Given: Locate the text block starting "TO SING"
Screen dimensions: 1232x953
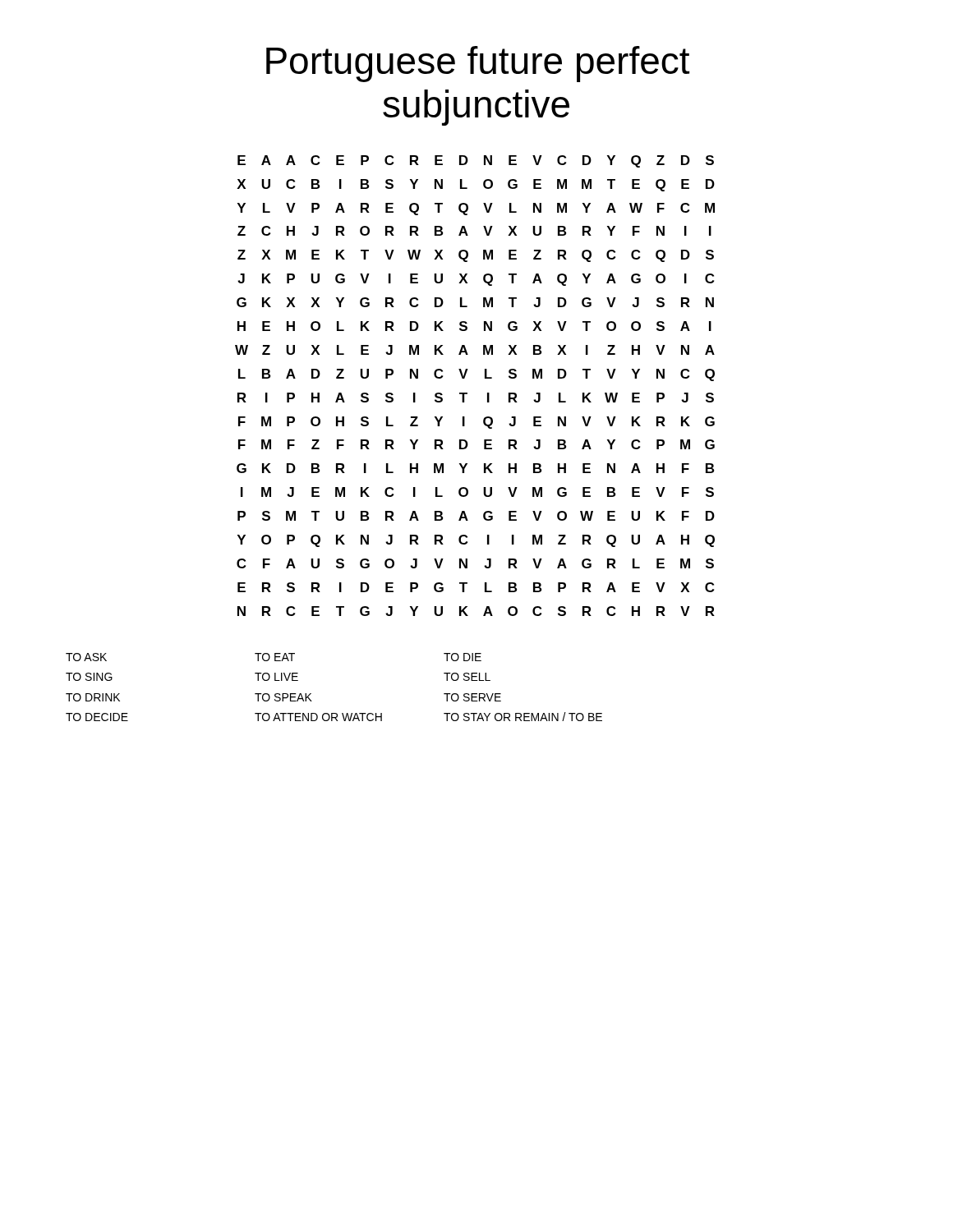Looking at the screenshot, I should pos(89,677).
